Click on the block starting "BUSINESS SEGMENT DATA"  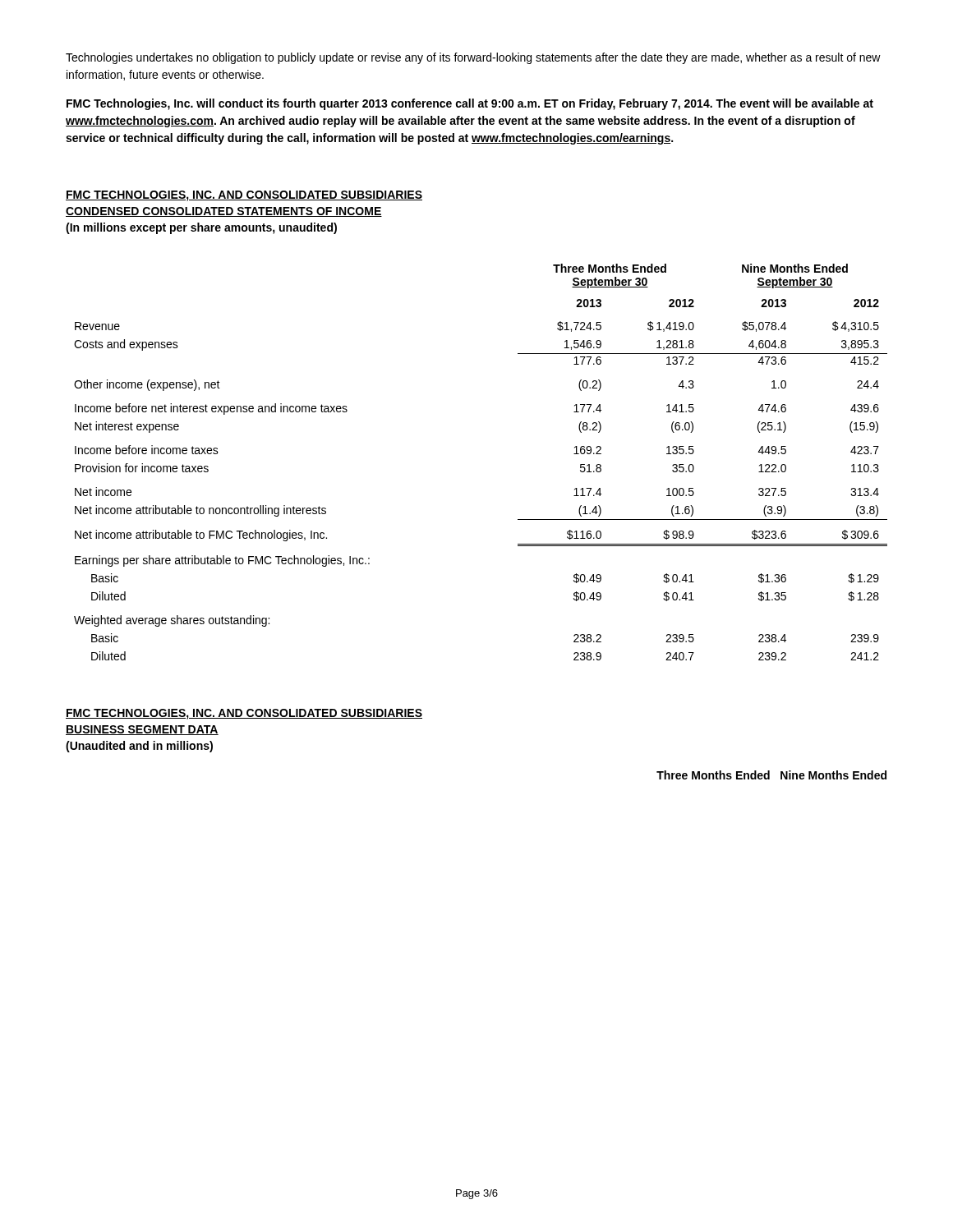[x=142, y=729]
